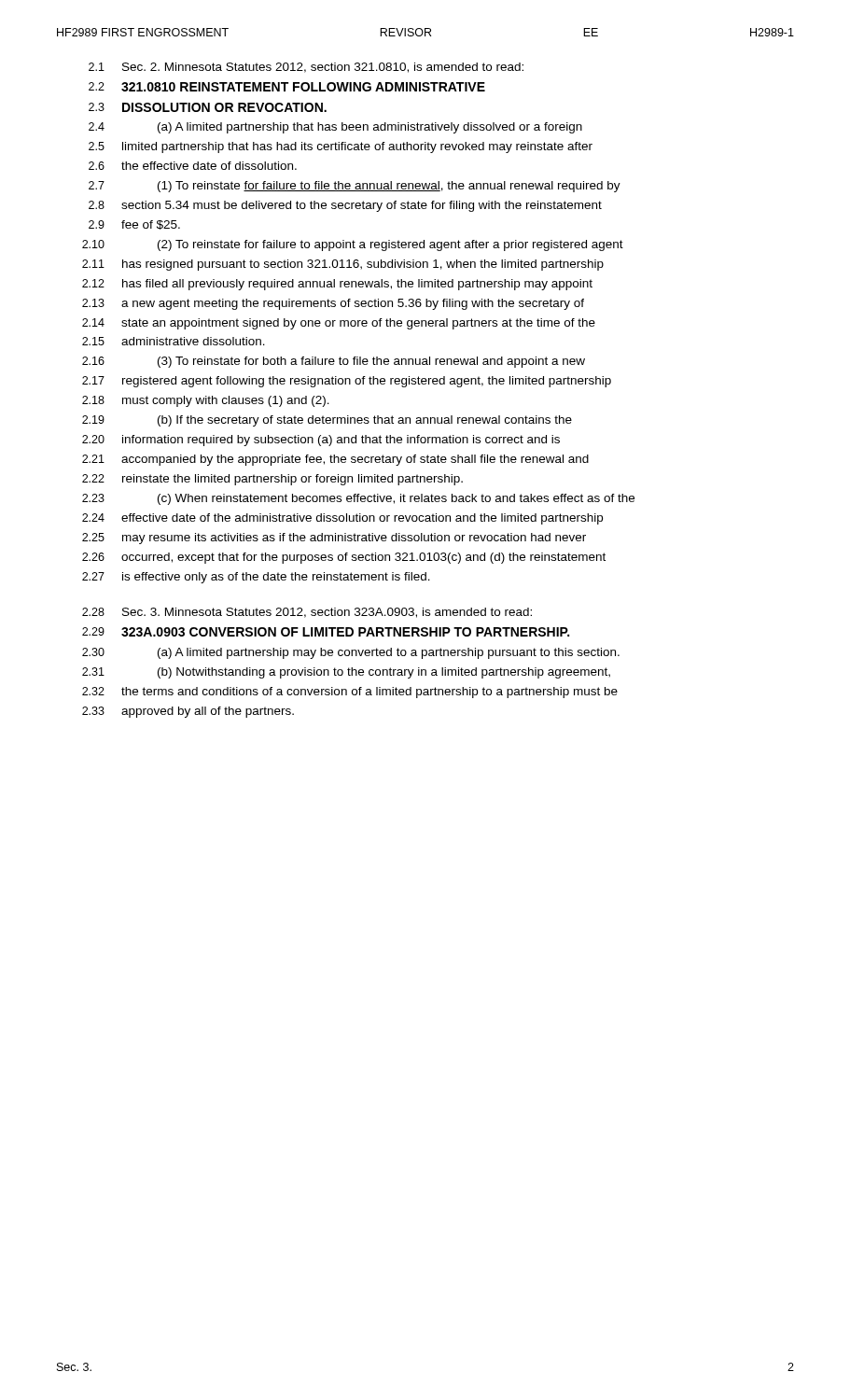Navigate to the block starting "5 limited partnership that has had"
Screen dimensions: 1400x850
point(425,147)
